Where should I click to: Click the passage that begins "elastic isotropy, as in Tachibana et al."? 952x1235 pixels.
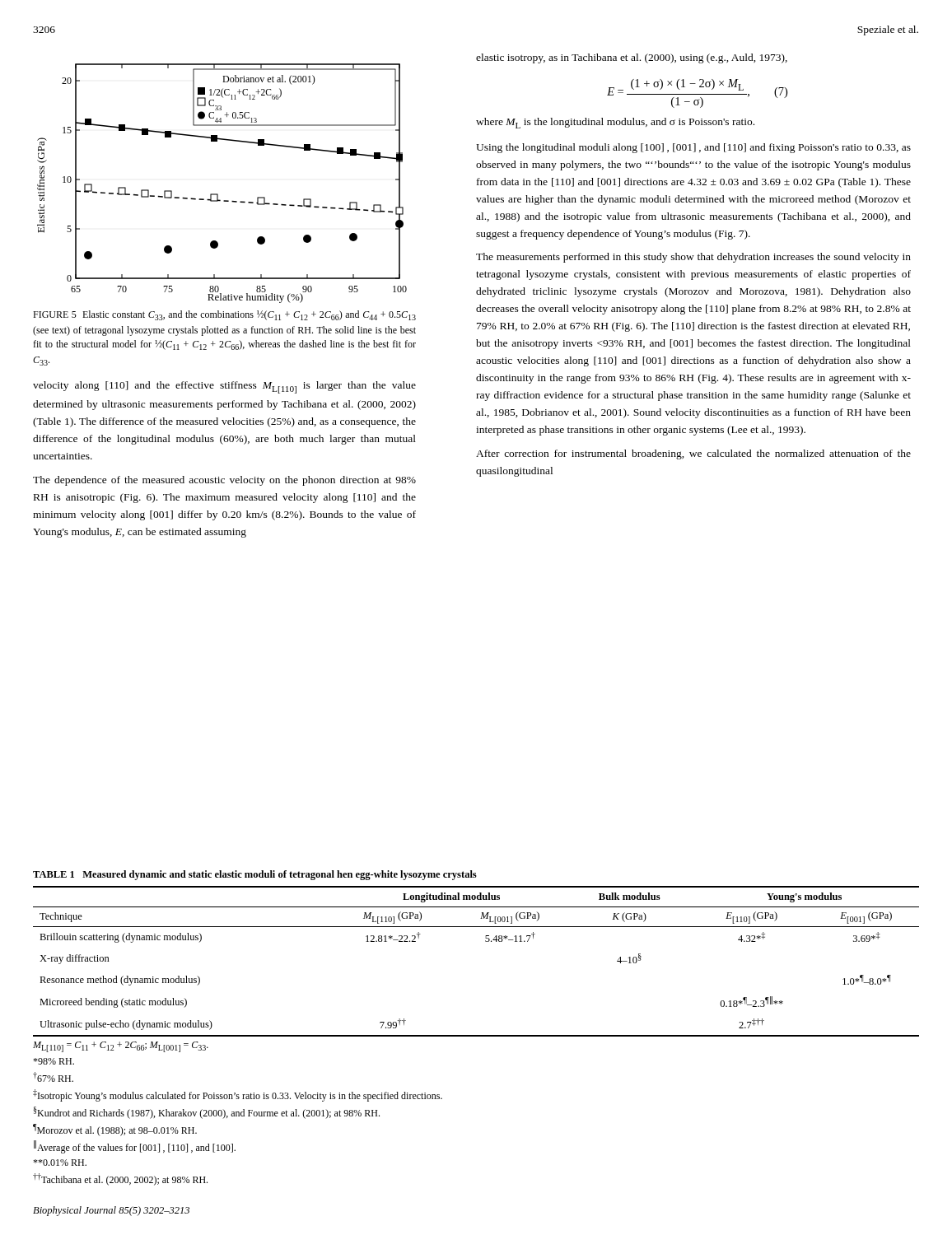(x=632, y=57)
